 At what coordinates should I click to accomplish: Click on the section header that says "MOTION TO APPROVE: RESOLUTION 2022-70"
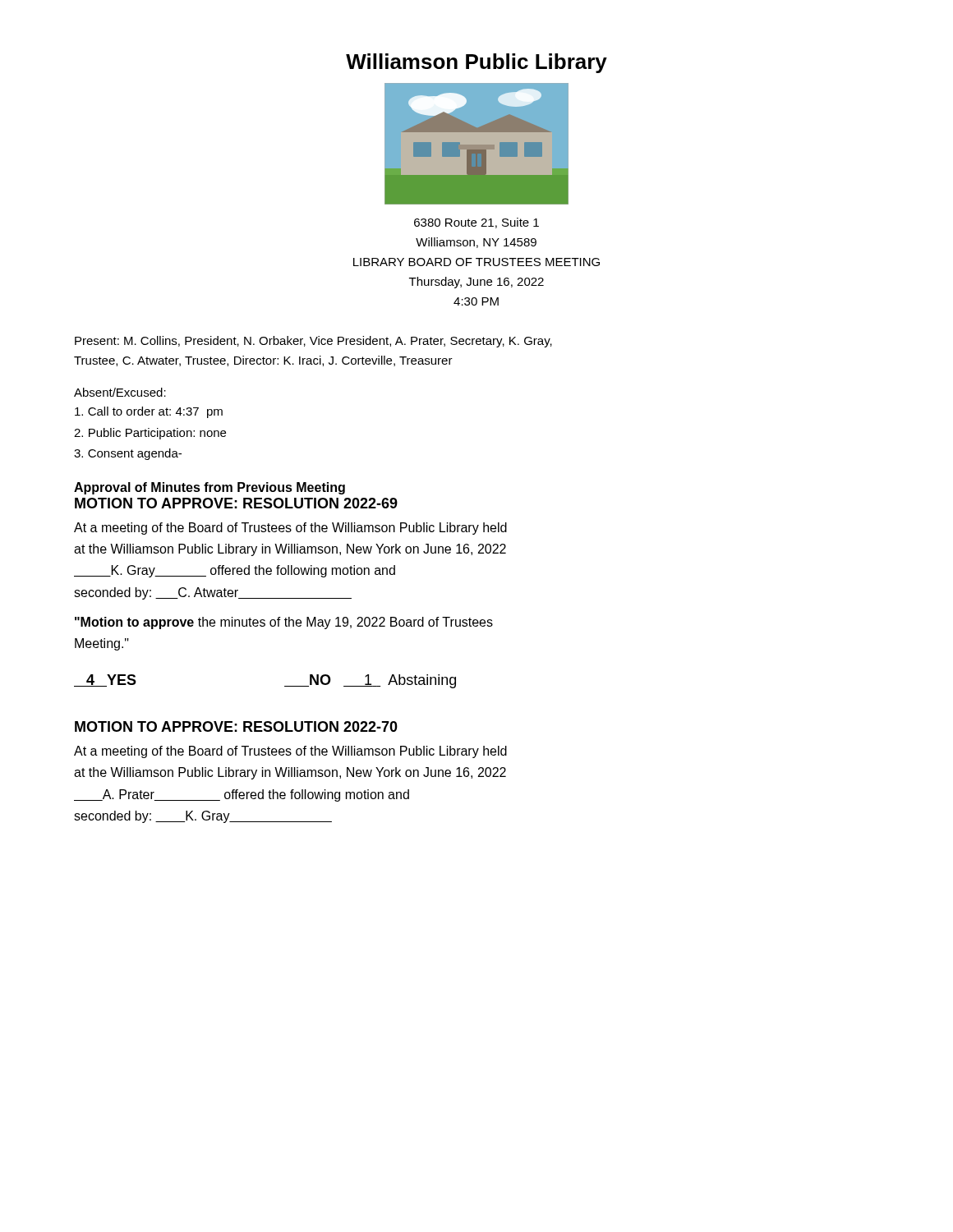(236, 727)
